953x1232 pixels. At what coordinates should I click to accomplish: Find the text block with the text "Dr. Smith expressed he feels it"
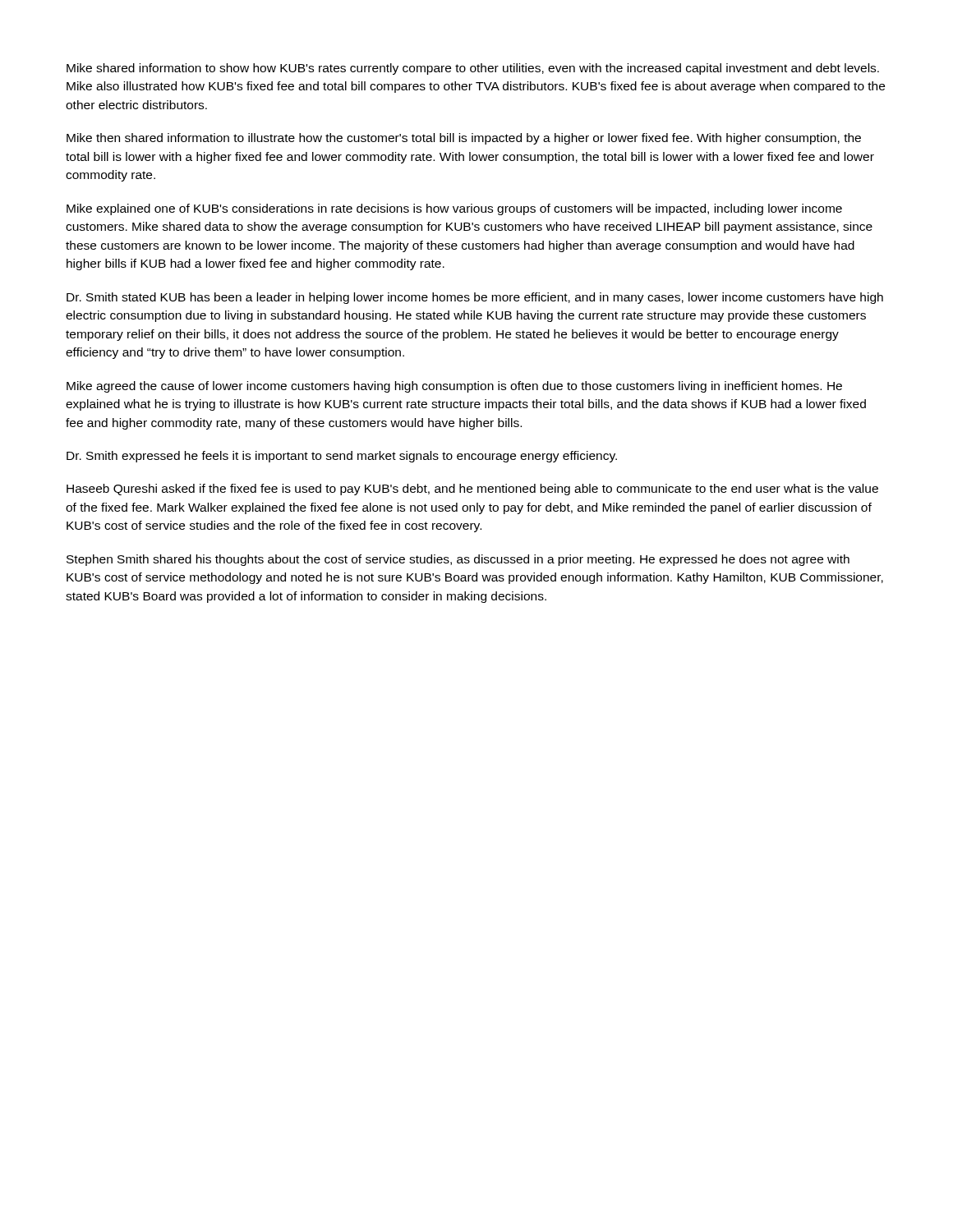(342, 455)
